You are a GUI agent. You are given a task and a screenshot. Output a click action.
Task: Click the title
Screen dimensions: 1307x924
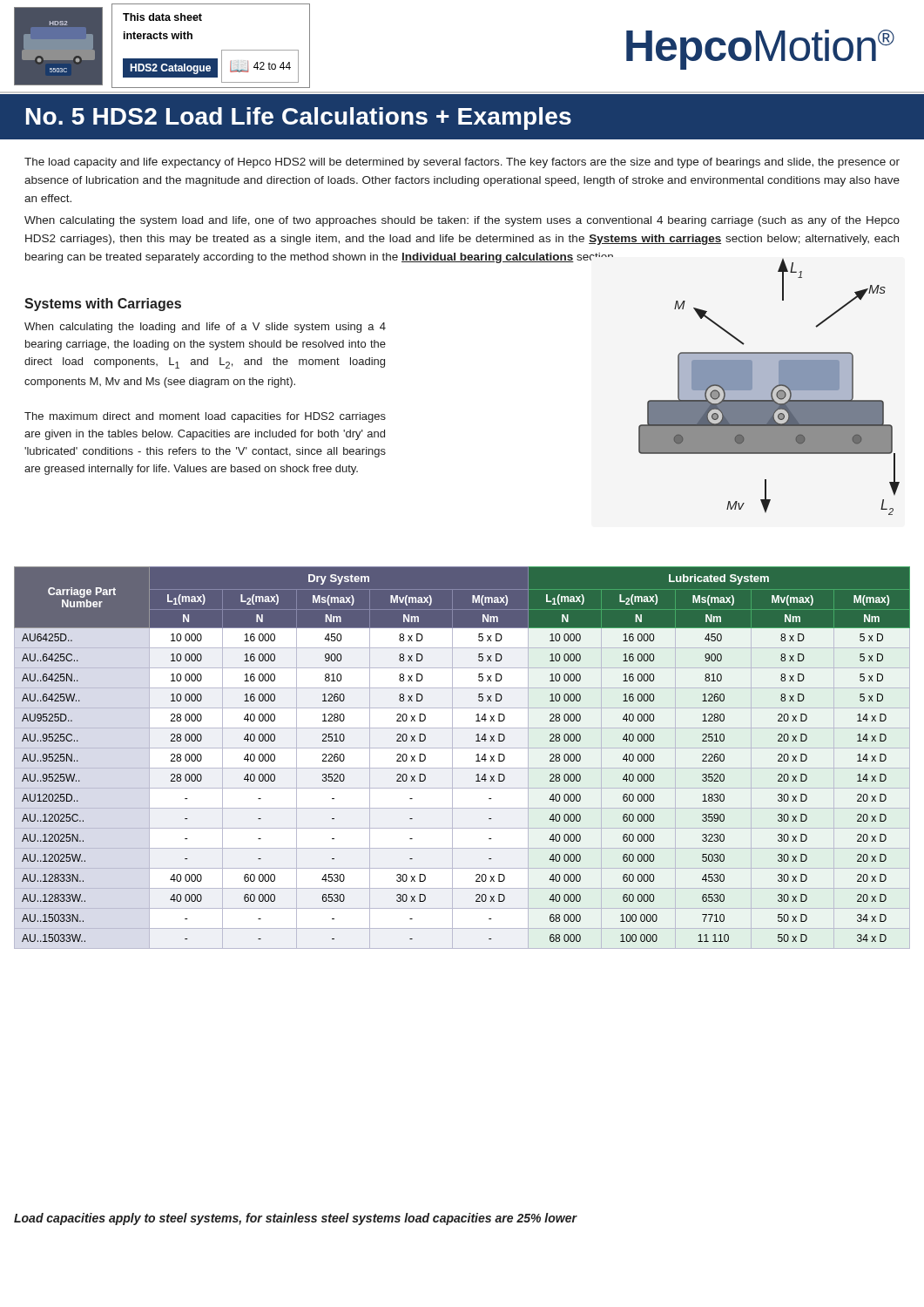coord(298,116)
